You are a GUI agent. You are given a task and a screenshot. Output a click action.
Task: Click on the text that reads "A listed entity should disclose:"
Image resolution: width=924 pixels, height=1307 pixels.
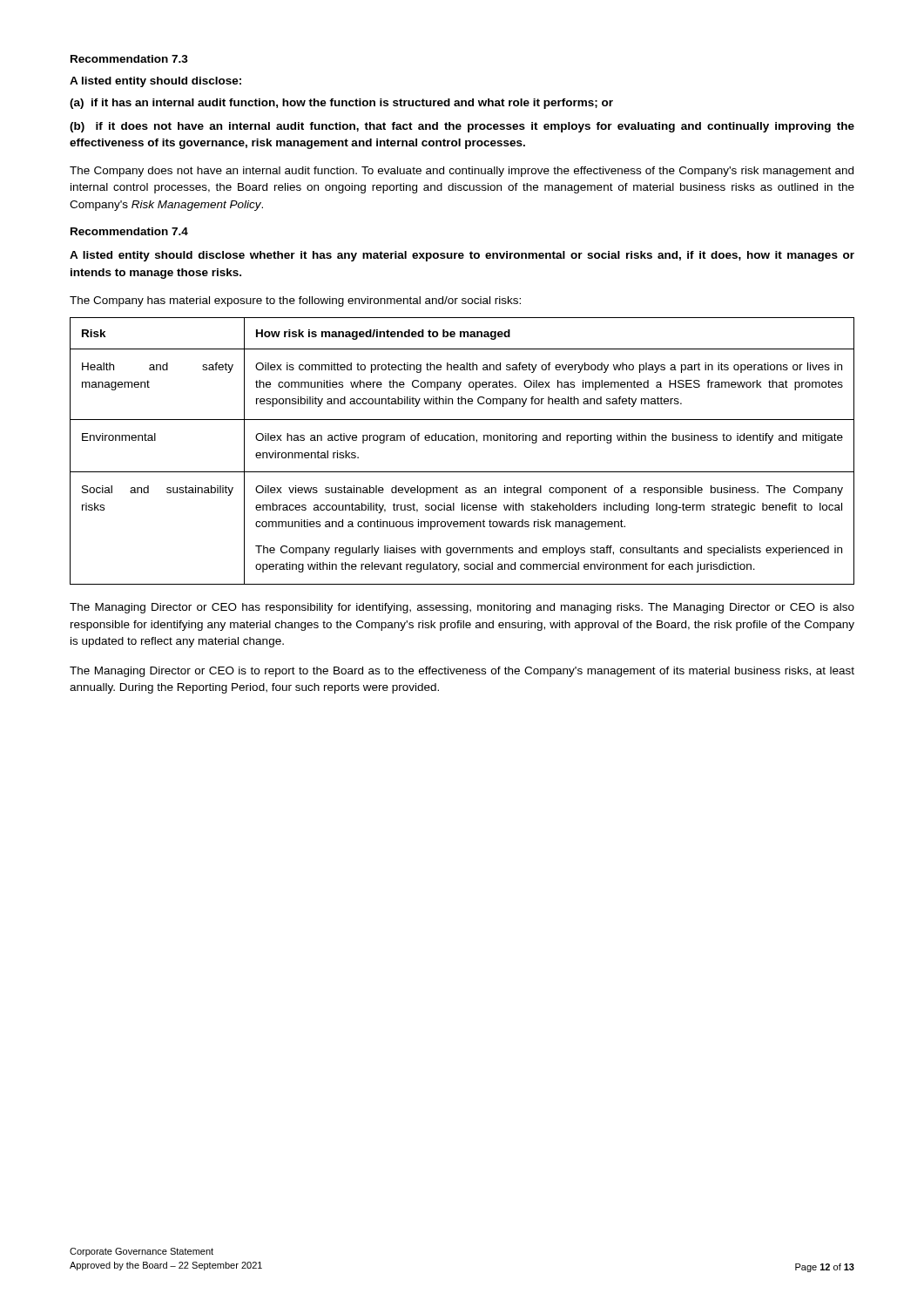pyautogui.click(x=156, y=81)
